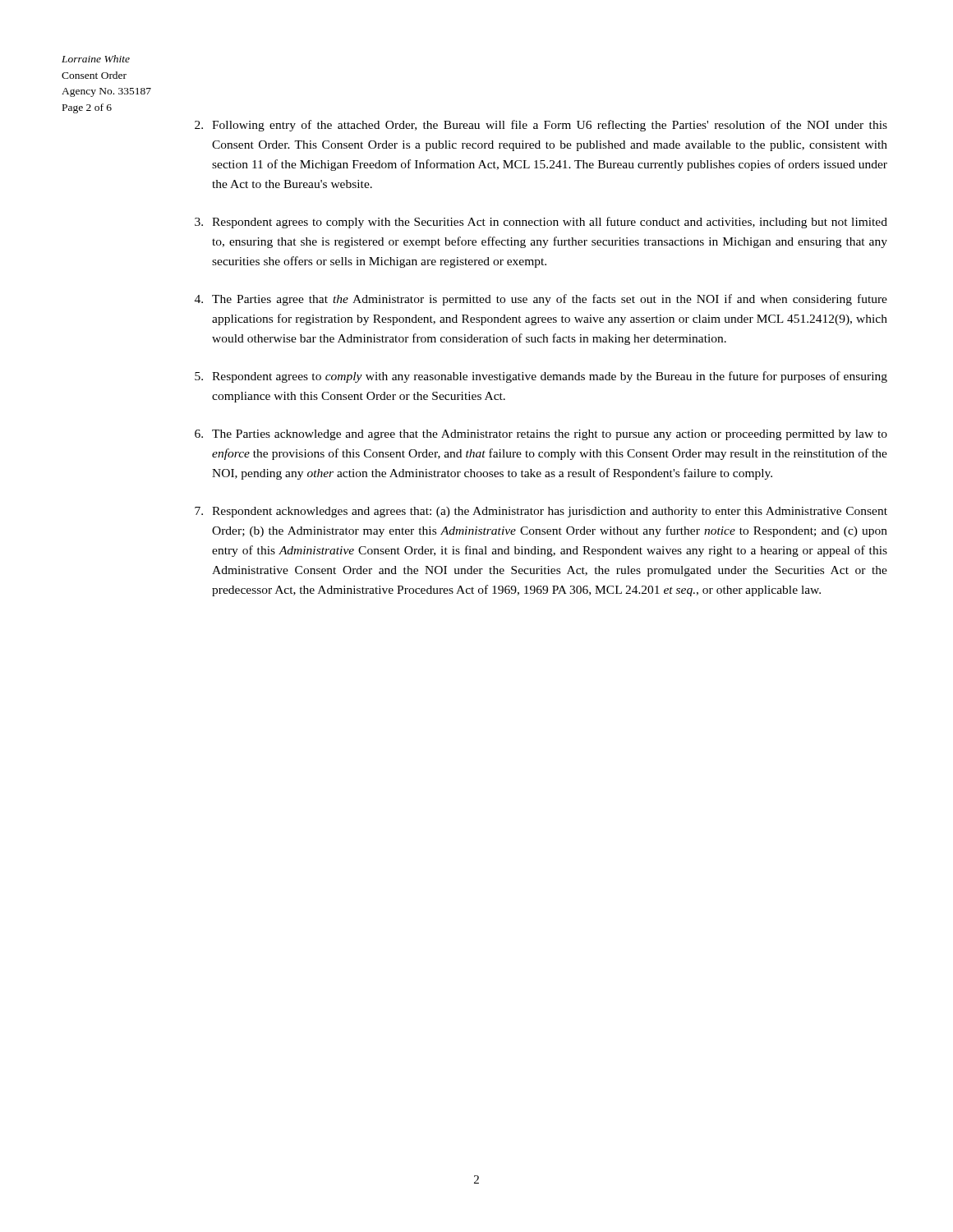This screenshot has height=1232, width=953.
Task: Find the block on this page that starts "5. Respondent agrees to comply with any reasonable"
Action: coord(534,386)
